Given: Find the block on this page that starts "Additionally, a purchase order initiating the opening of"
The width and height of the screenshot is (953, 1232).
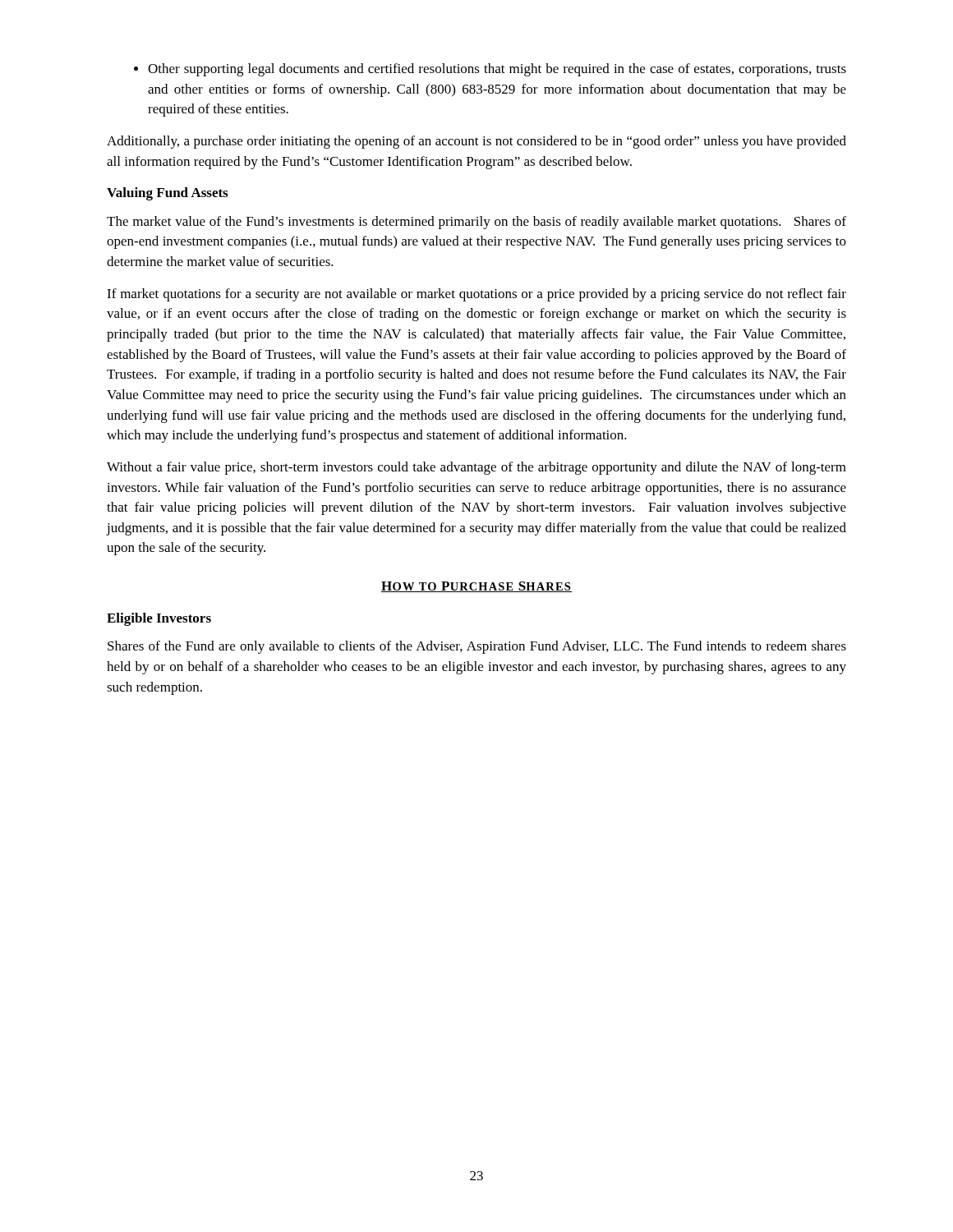Looking at the screenshot, I should (476, 152).
